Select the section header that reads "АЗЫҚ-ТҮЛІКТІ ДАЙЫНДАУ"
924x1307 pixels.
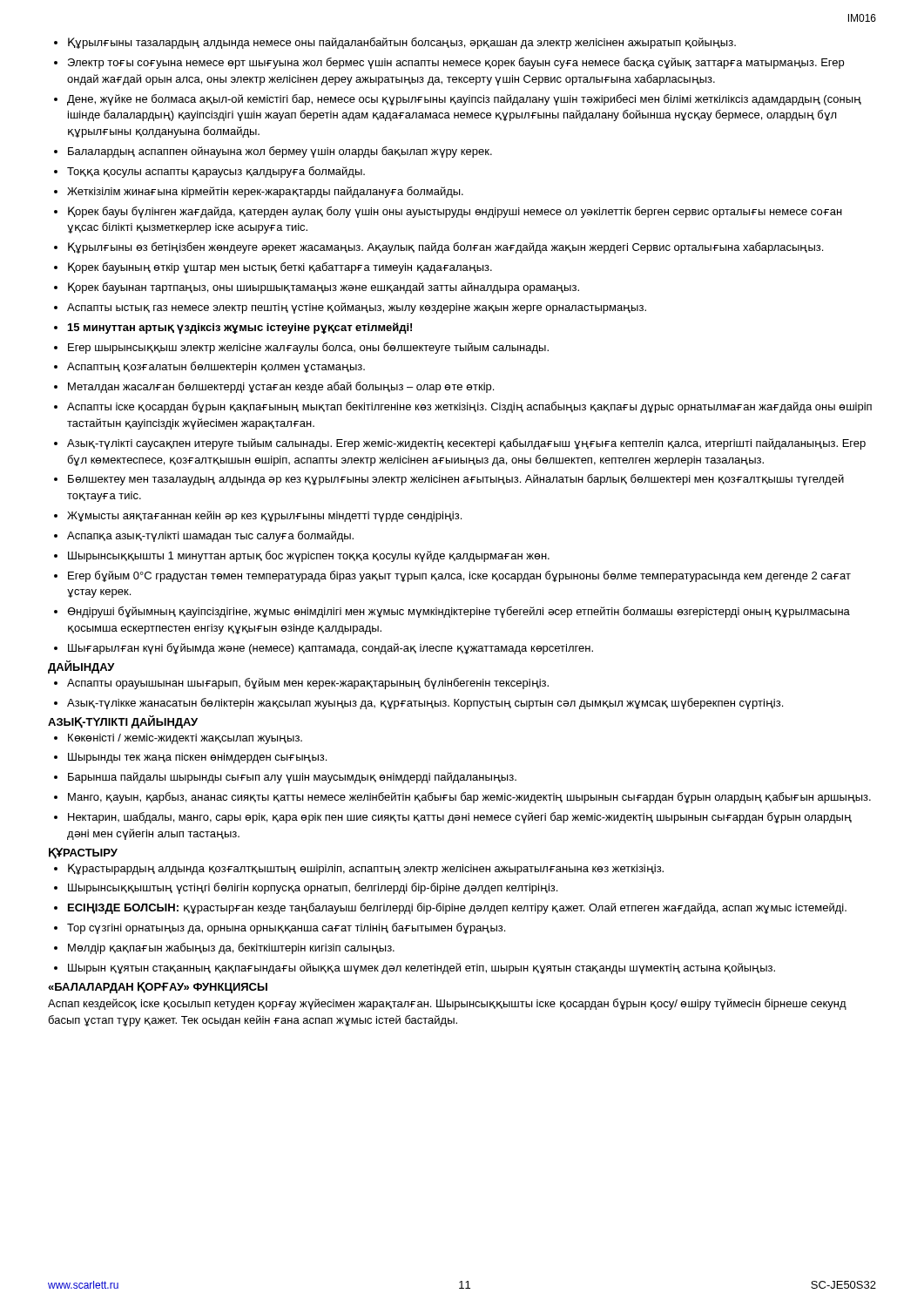[x=123, y=721]
